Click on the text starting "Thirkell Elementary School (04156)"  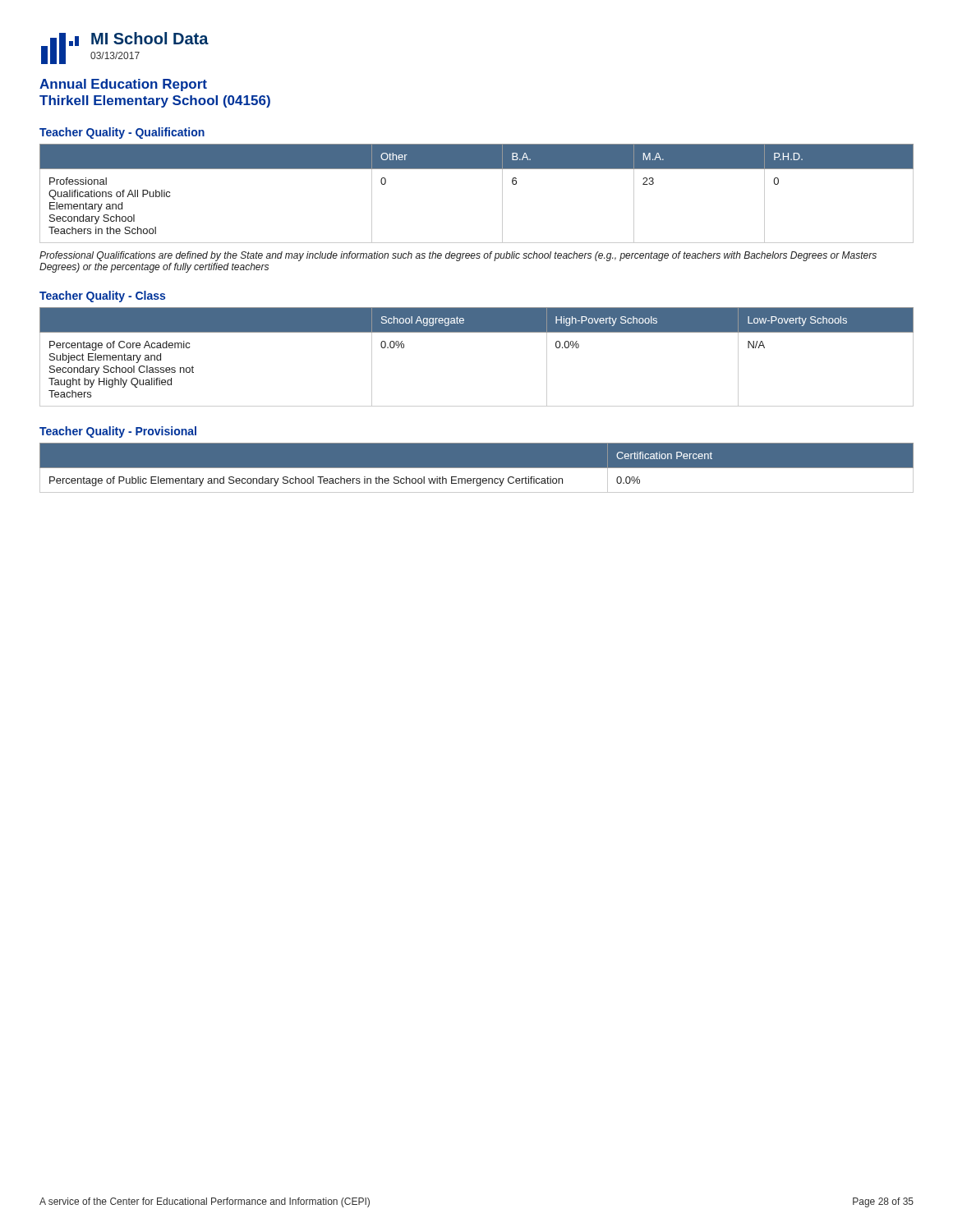pyautogui.click(x=155, y=101)
